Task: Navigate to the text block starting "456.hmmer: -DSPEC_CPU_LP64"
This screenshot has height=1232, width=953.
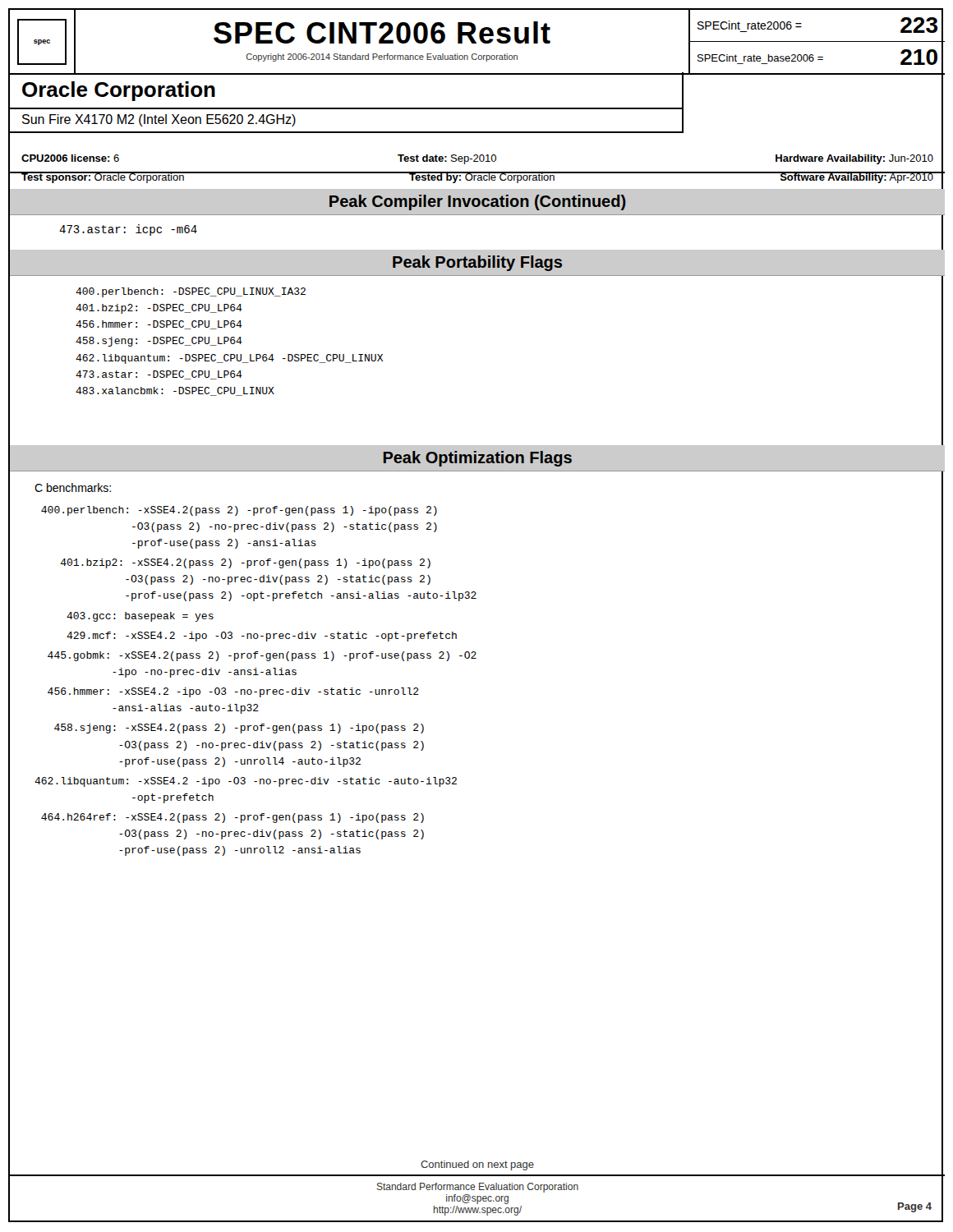Action: [x=159, y=325]
